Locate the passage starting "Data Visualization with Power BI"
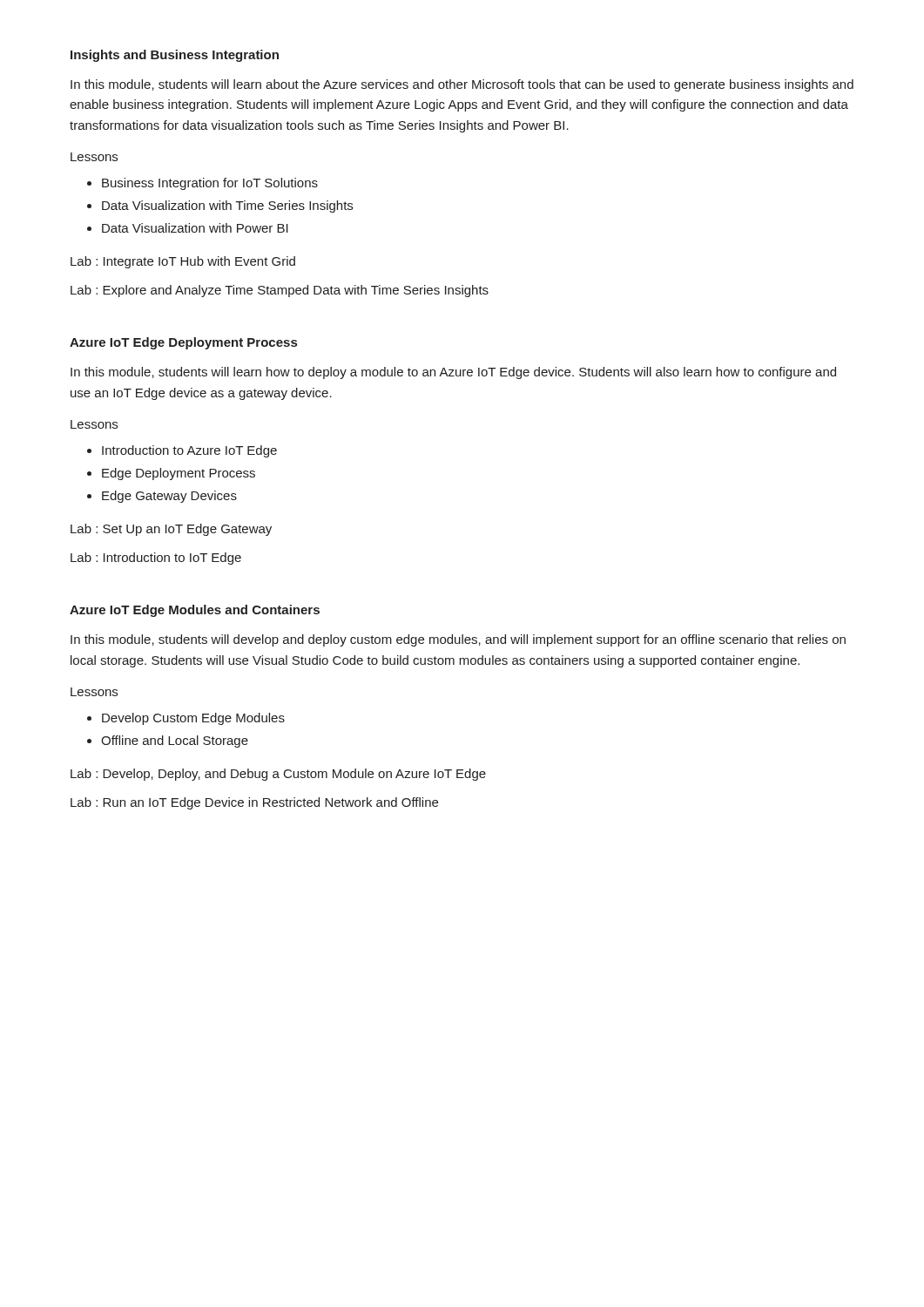The width and height of the screenshot is (924, 1307). 195,228
